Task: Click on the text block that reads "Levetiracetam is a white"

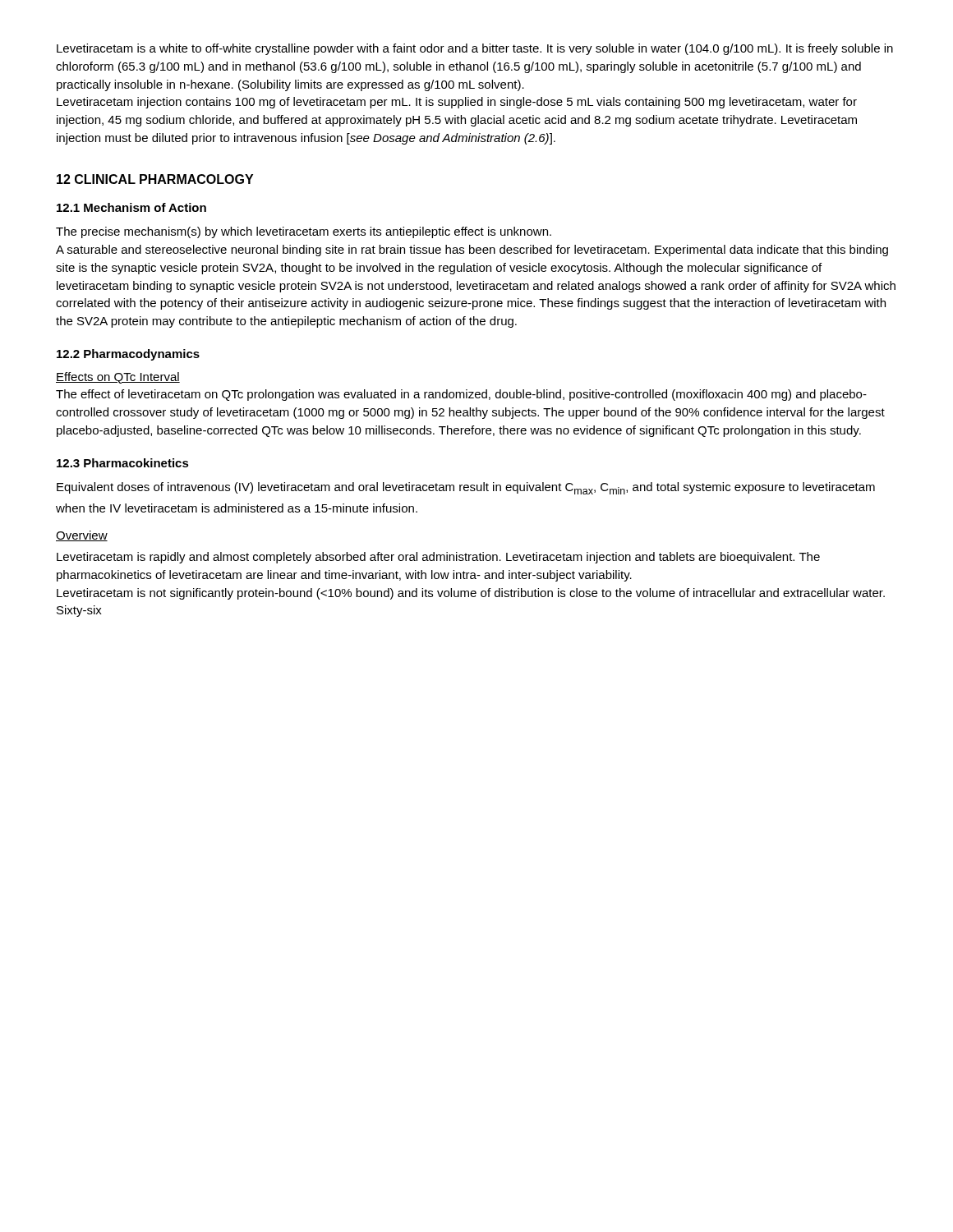Action: pos(476,66)
